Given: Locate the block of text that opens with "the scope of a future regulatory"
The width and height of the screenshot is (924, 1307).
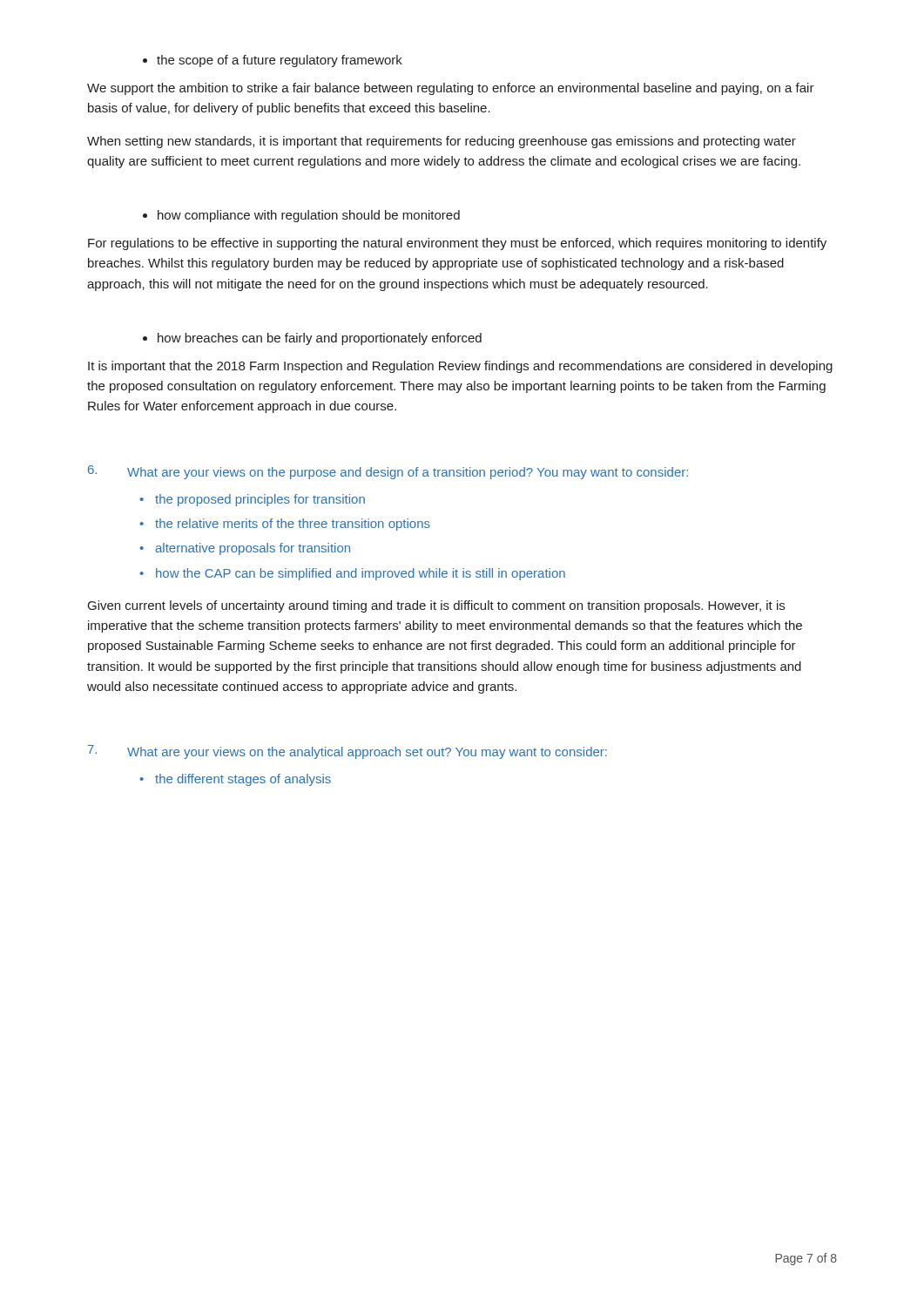Looking at the screenshot, I should pyautogui.click(x=280, y=61).
